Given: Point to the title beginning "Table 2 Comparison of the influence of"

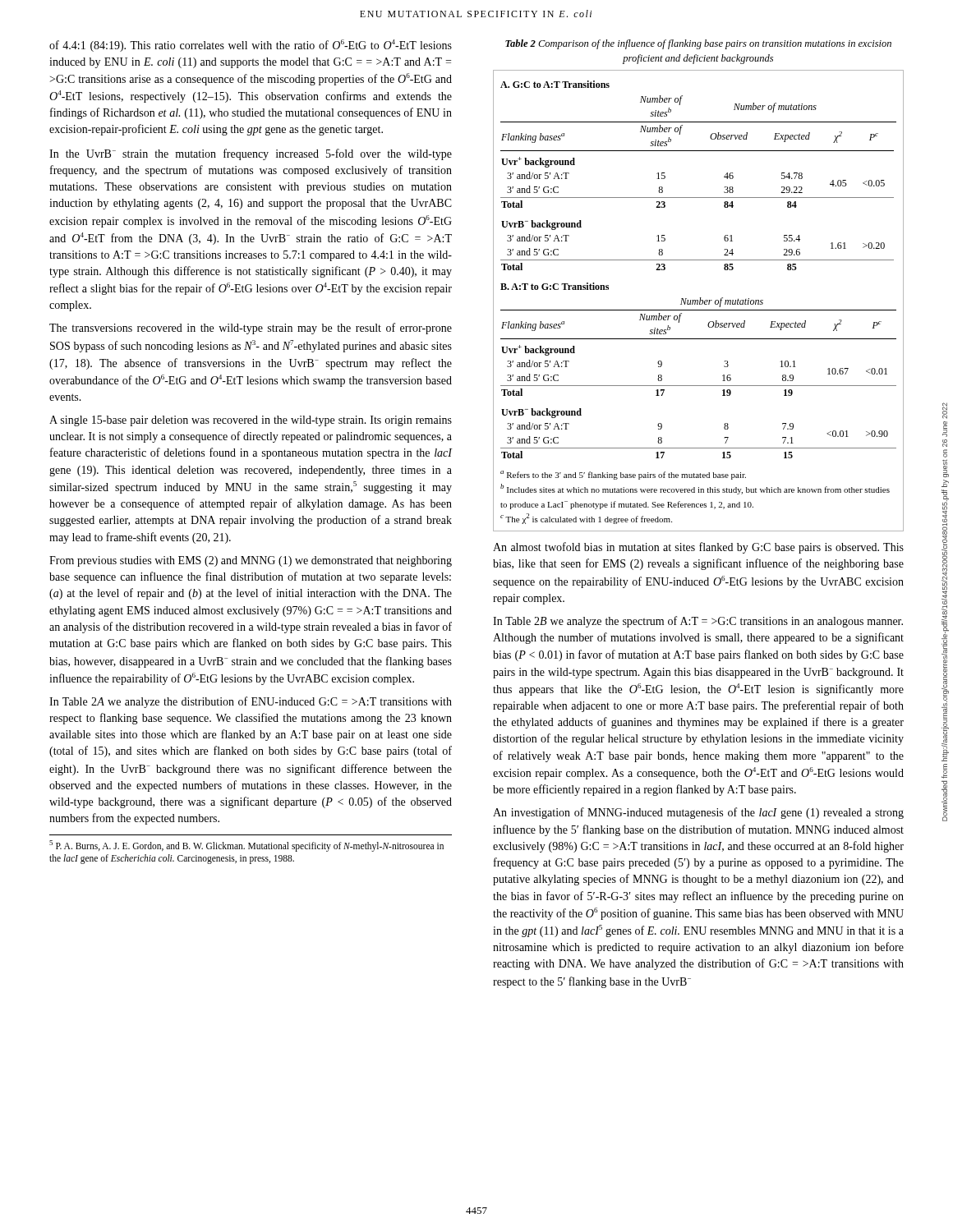Looking at the screenshot, I should 698,51.
